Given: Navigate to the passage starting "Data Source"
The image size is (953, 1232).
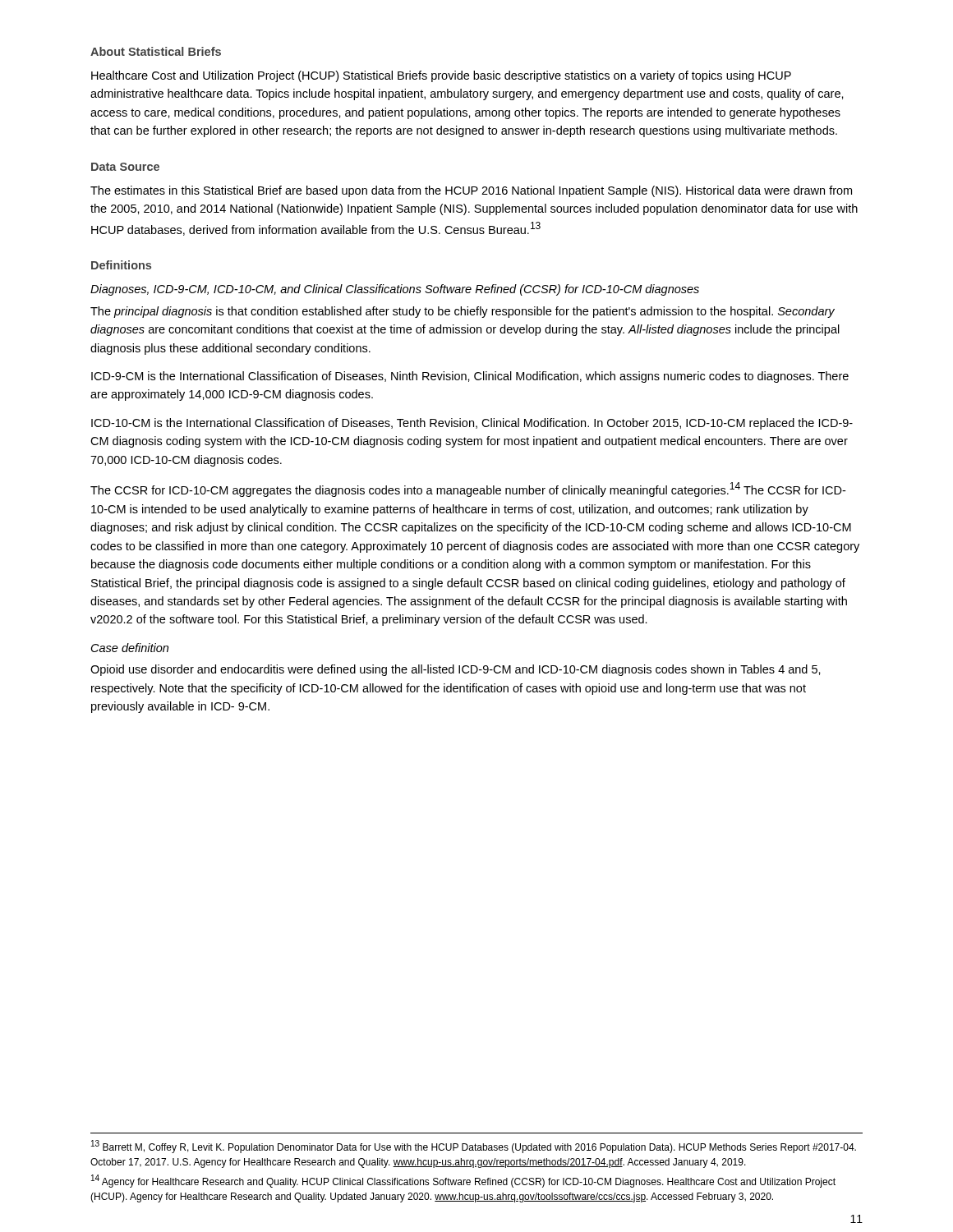Looking at the screenshot, I should tap(125, 167).
